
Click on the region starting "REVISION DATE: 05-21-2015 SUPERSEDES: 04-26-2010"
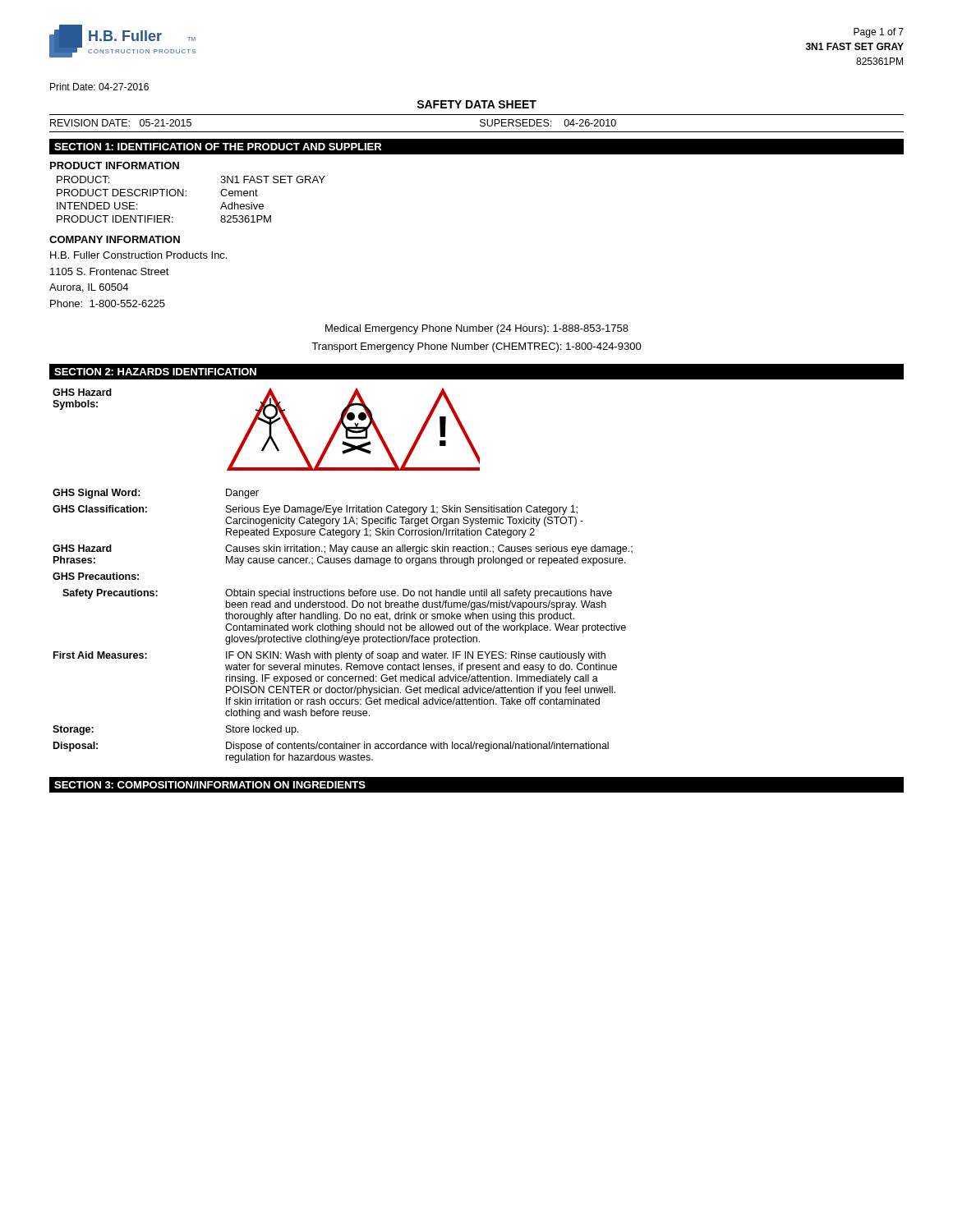tap(333, 123)
